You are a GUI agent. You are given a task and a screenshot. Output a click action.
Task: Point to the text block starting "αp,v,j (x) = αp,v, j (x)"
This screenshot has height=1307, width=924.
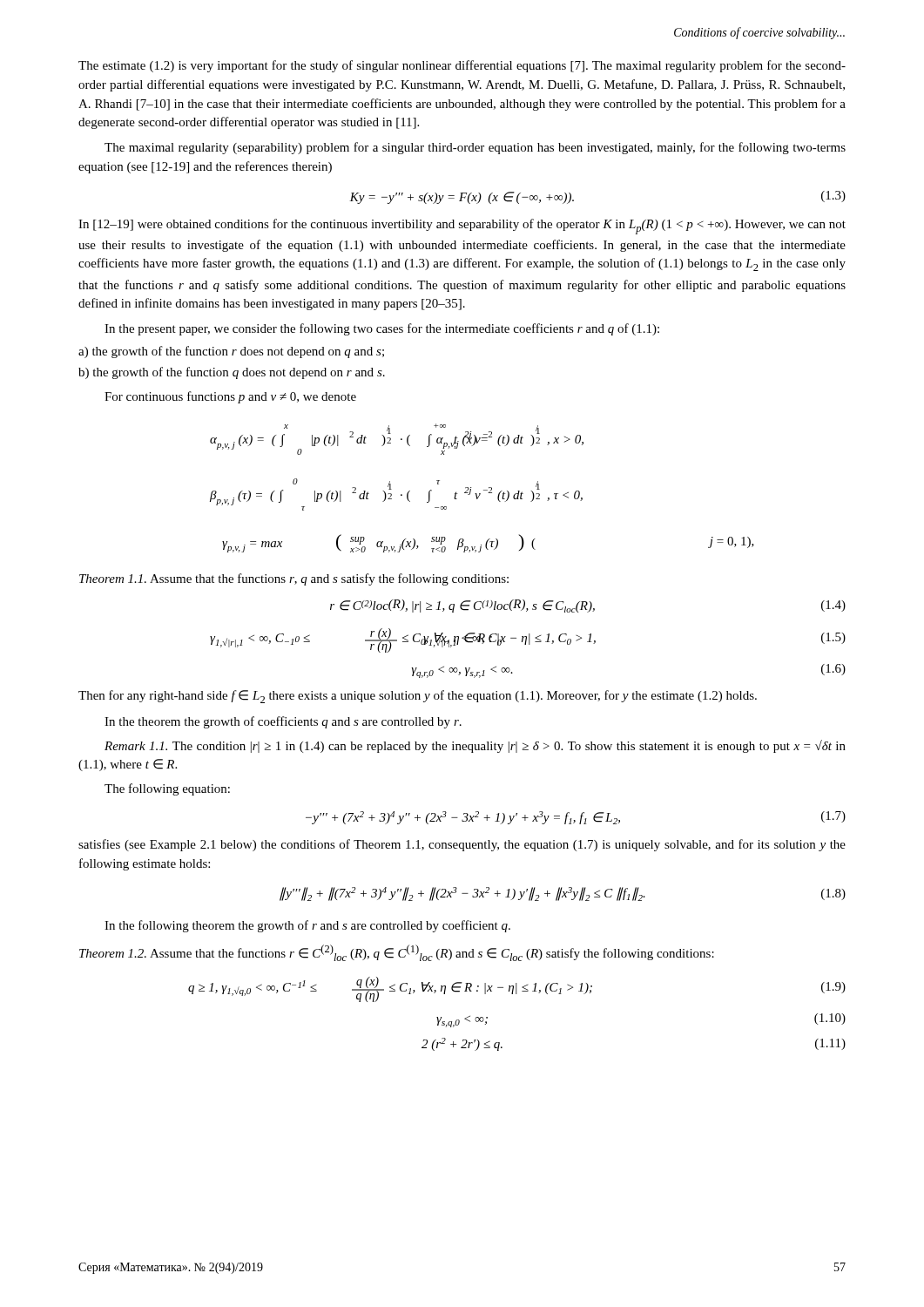click(462, 438)
